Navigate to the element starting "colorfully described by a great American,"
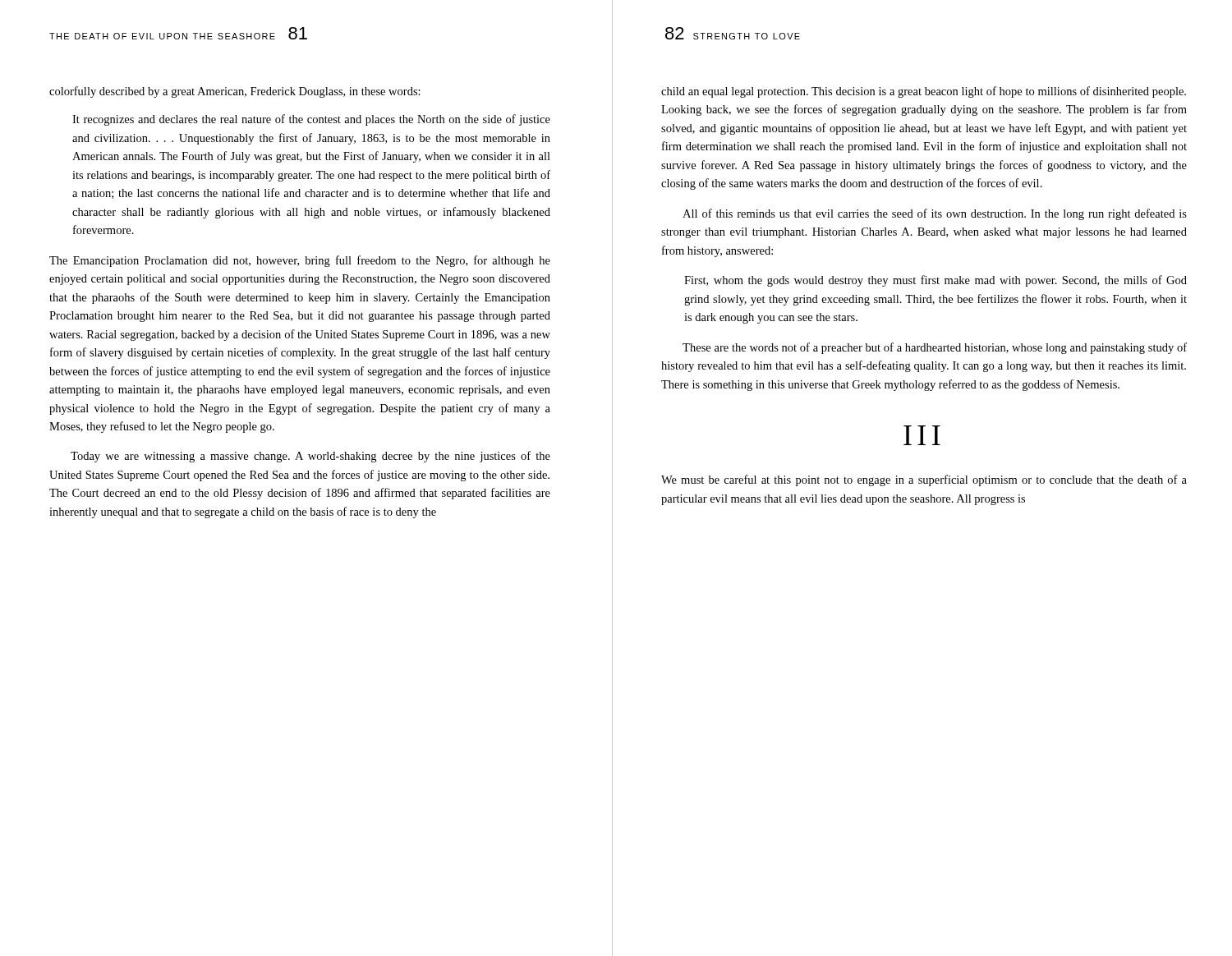1232x956 pixels. 235,91
